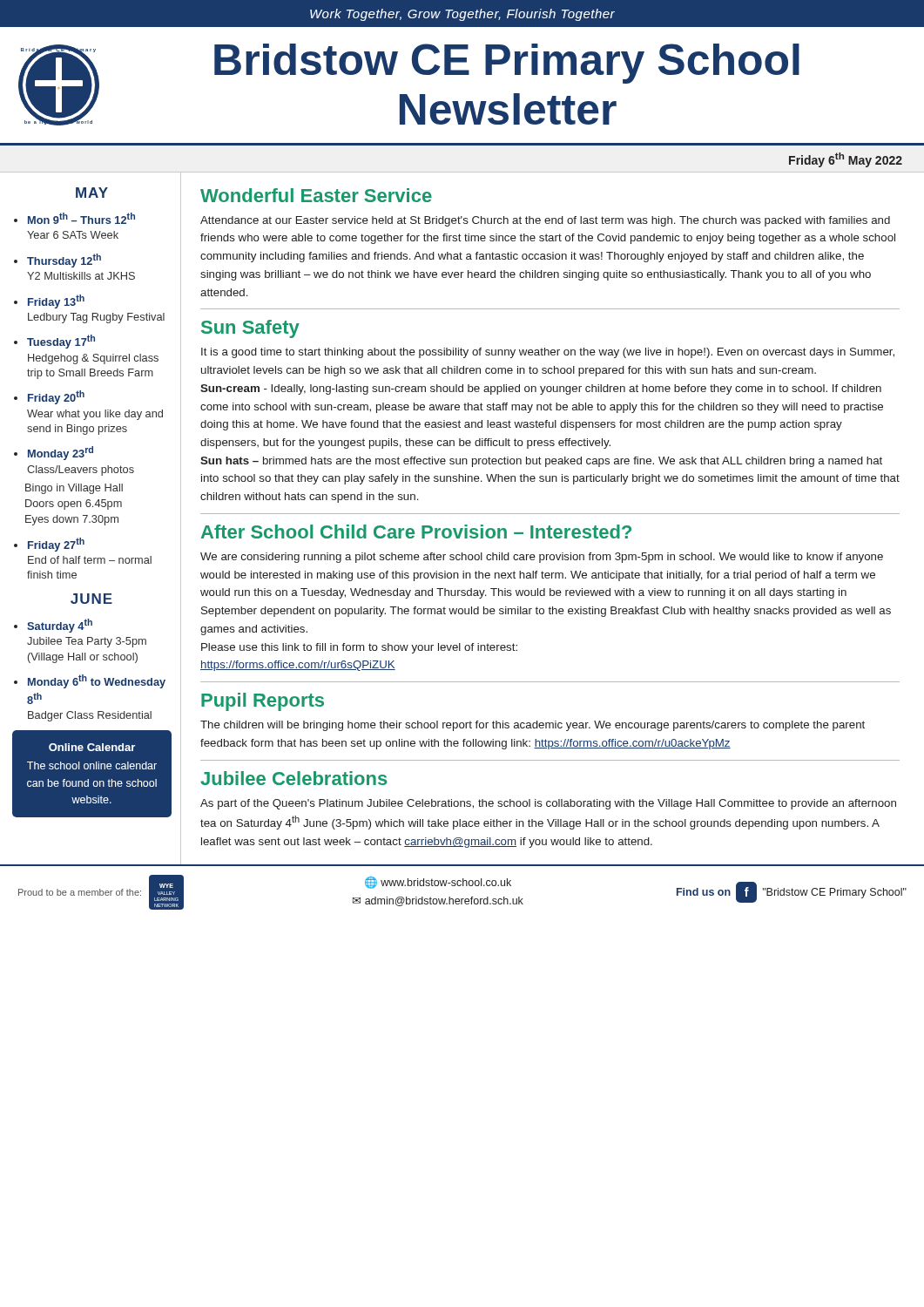This screenshot has width=924, height=1307.
Task: Find the block on this page that starts "Friday 20th Wear"
Action: [x=95, y=412]
